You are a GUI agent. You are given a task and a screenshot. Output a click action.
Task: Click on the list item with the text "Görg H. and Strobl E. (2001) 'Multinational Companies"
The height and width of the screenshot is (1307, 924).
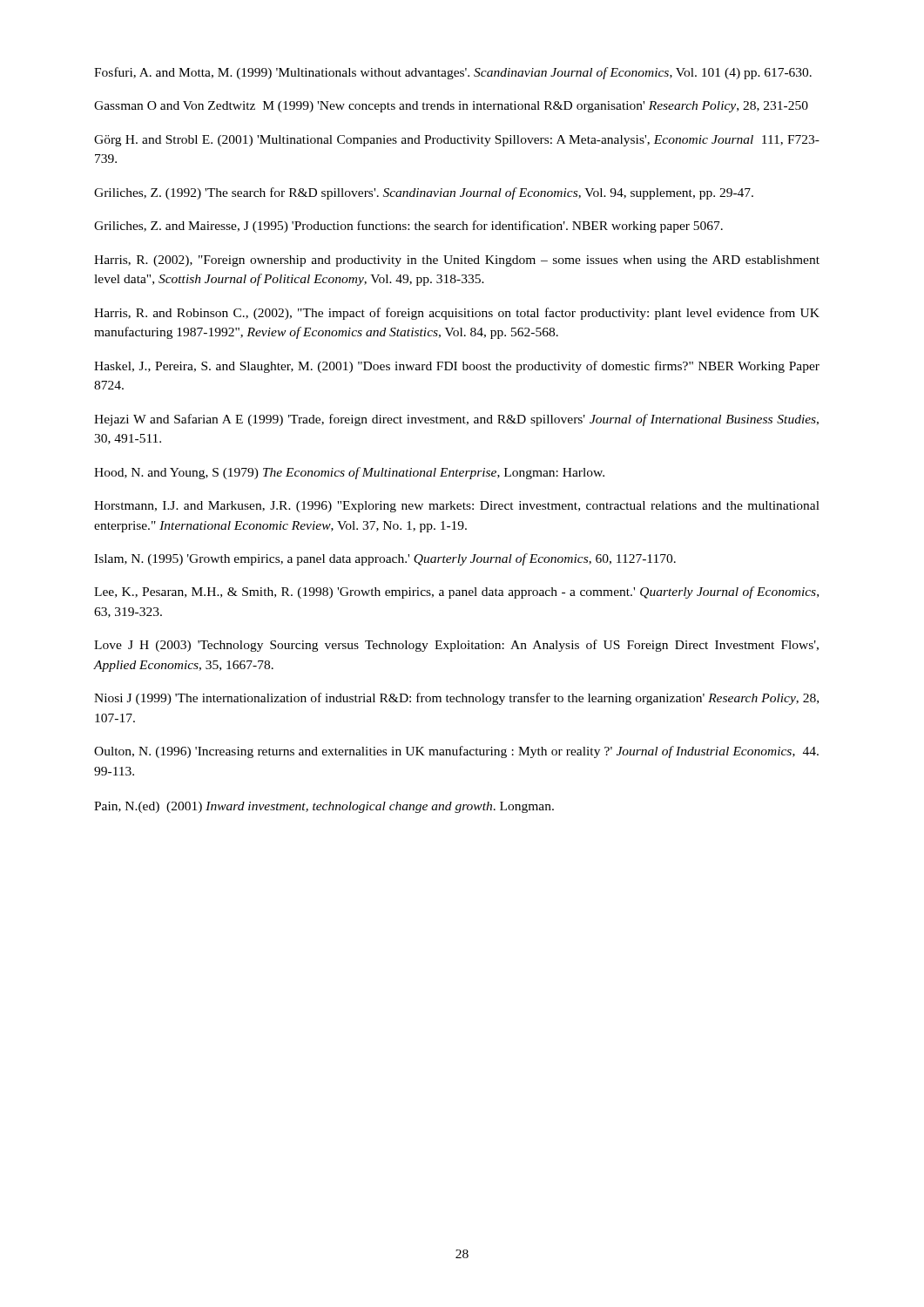coord(457,149)
